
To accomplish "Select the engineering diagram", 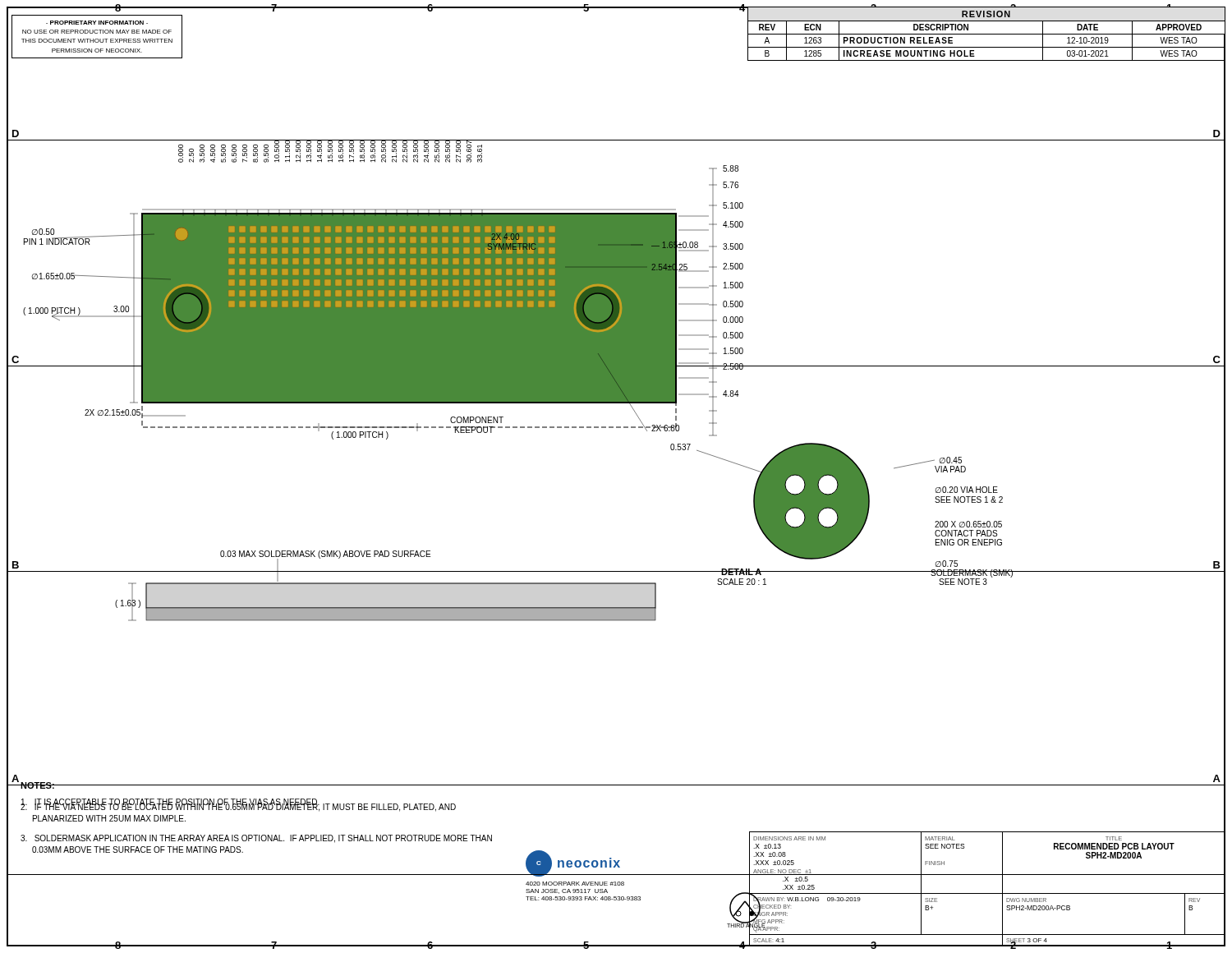I will click(540, 427).
